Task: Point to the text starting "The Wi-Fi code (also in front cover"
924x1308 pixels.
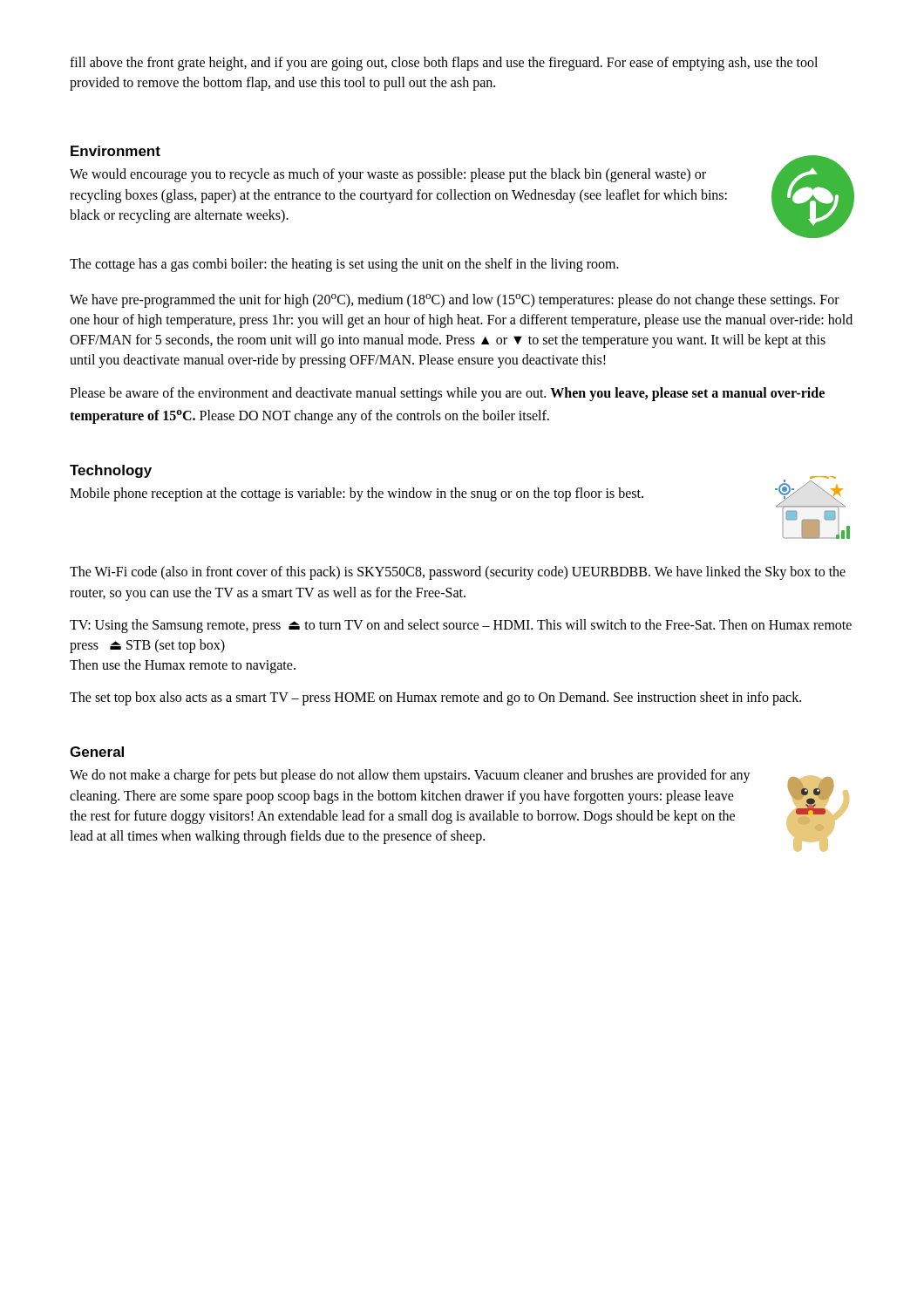Action: tap(462, 582)
